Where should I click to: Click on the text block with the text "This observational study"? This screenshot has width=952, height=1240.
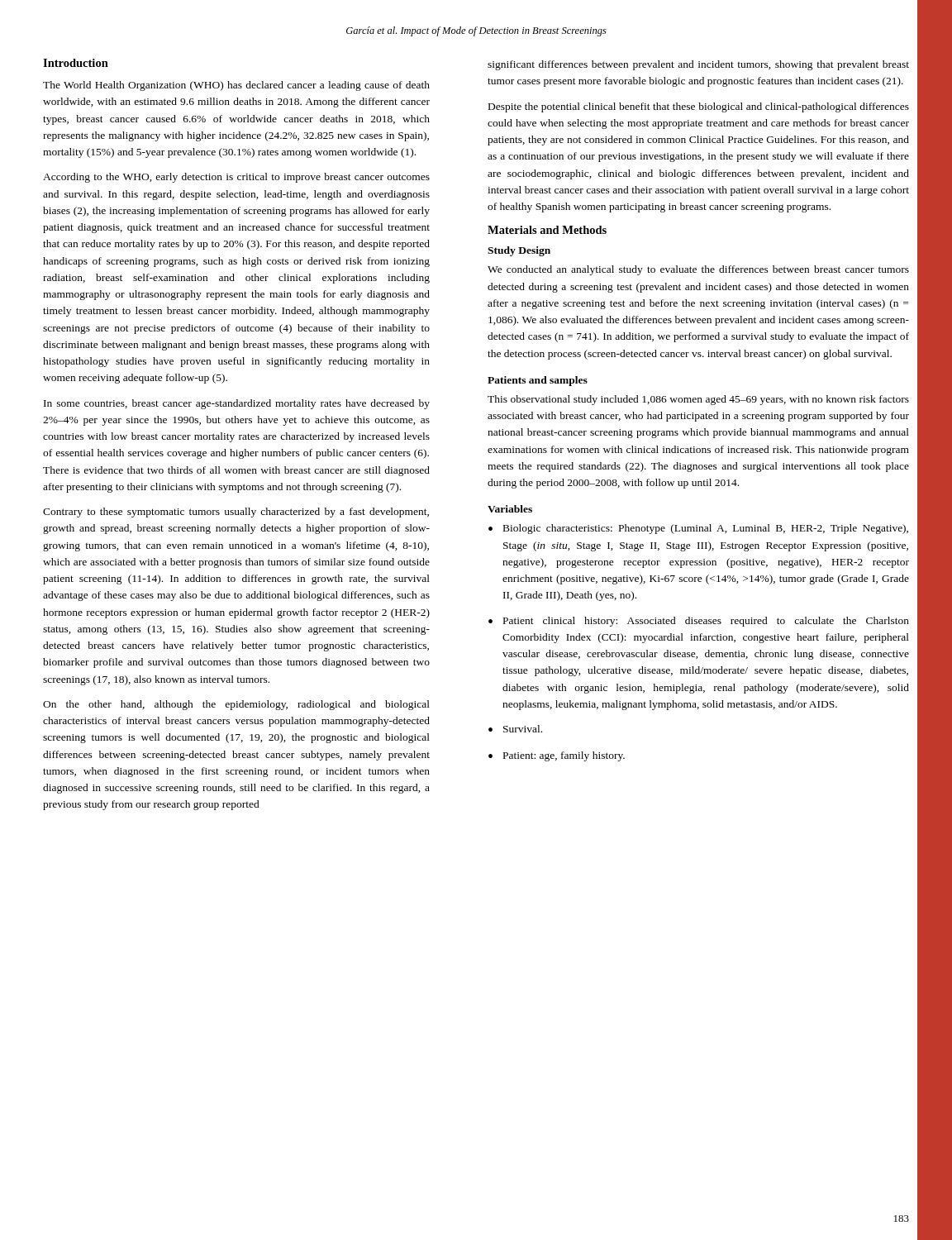(698, 441)
